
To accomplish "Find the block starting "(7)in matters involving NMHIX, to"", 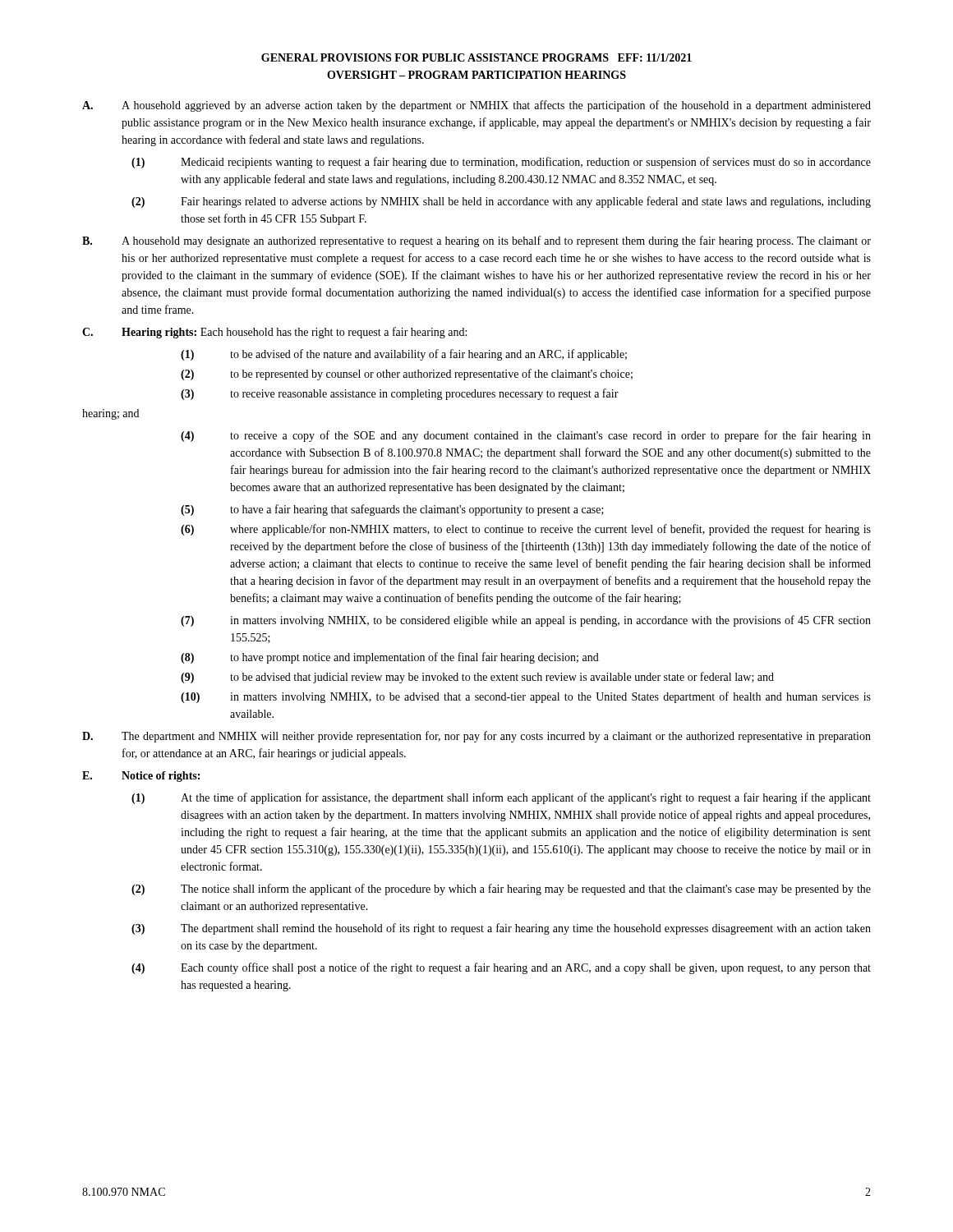I will [526, 629].
